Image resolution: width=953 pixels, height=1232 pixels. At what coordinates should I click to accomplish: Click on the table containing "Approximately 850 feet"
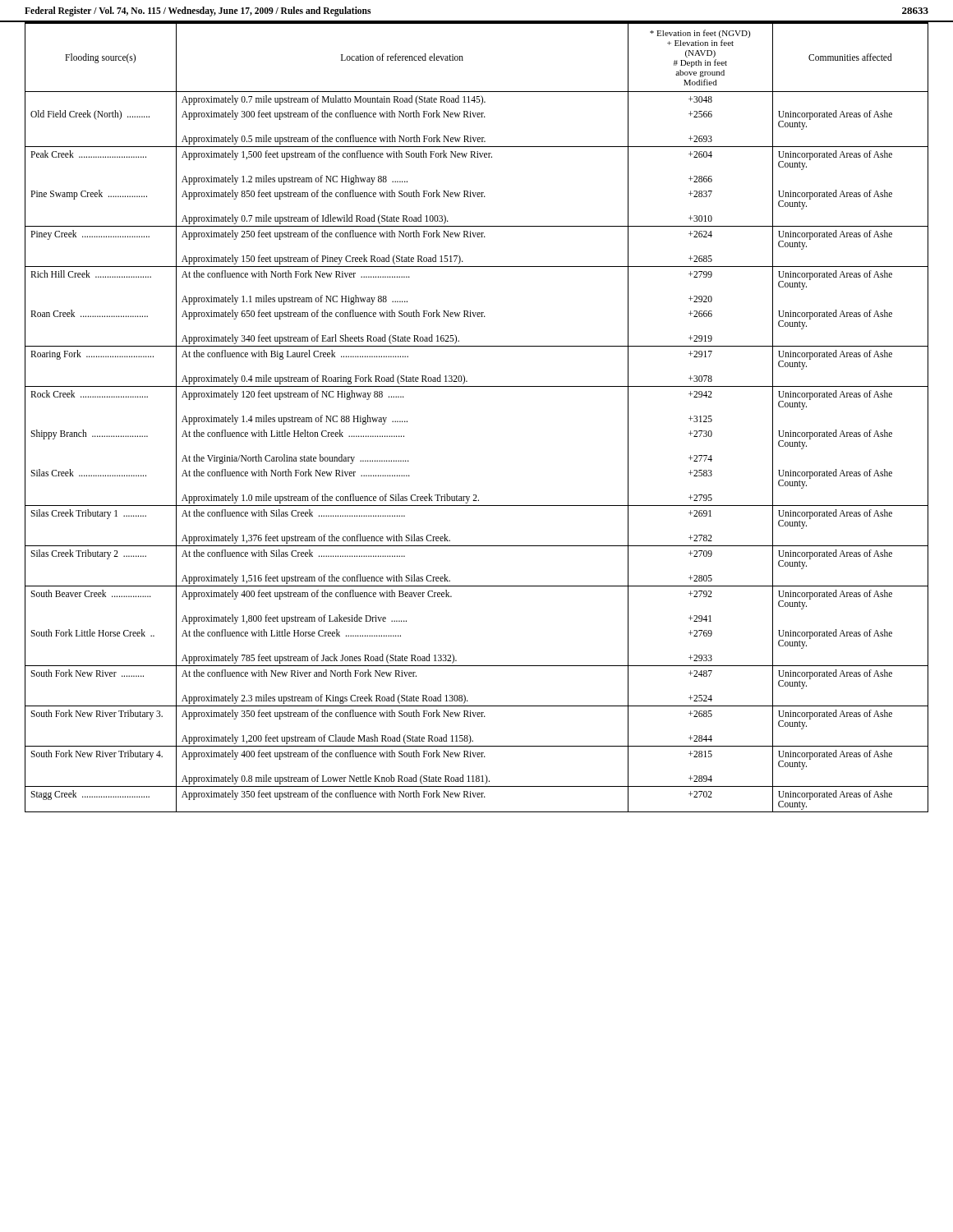[x=476, y=417]
